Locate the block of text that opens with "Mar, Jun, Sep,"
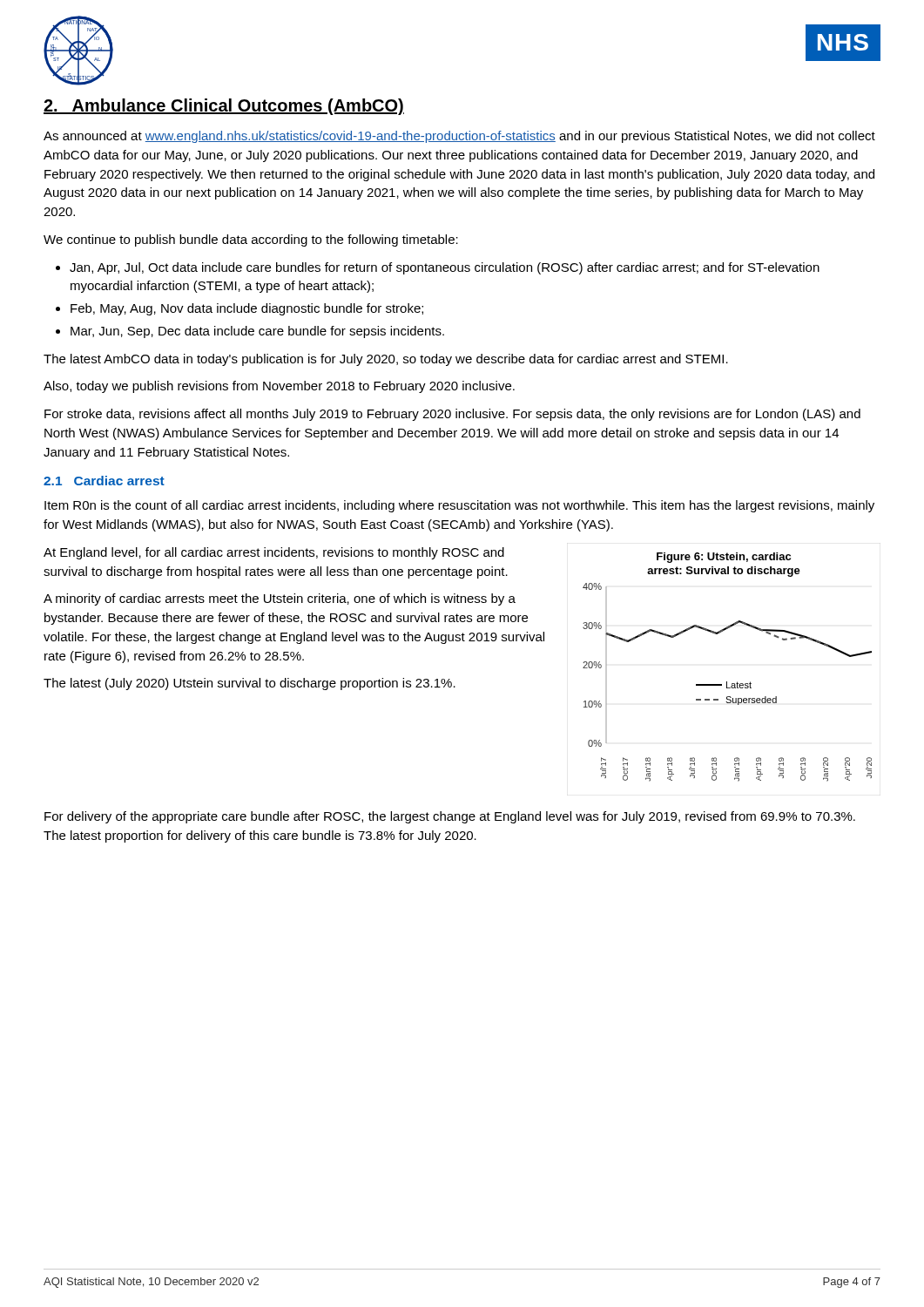The width and height of the screenshot is (924, 1307). [250, 332]
